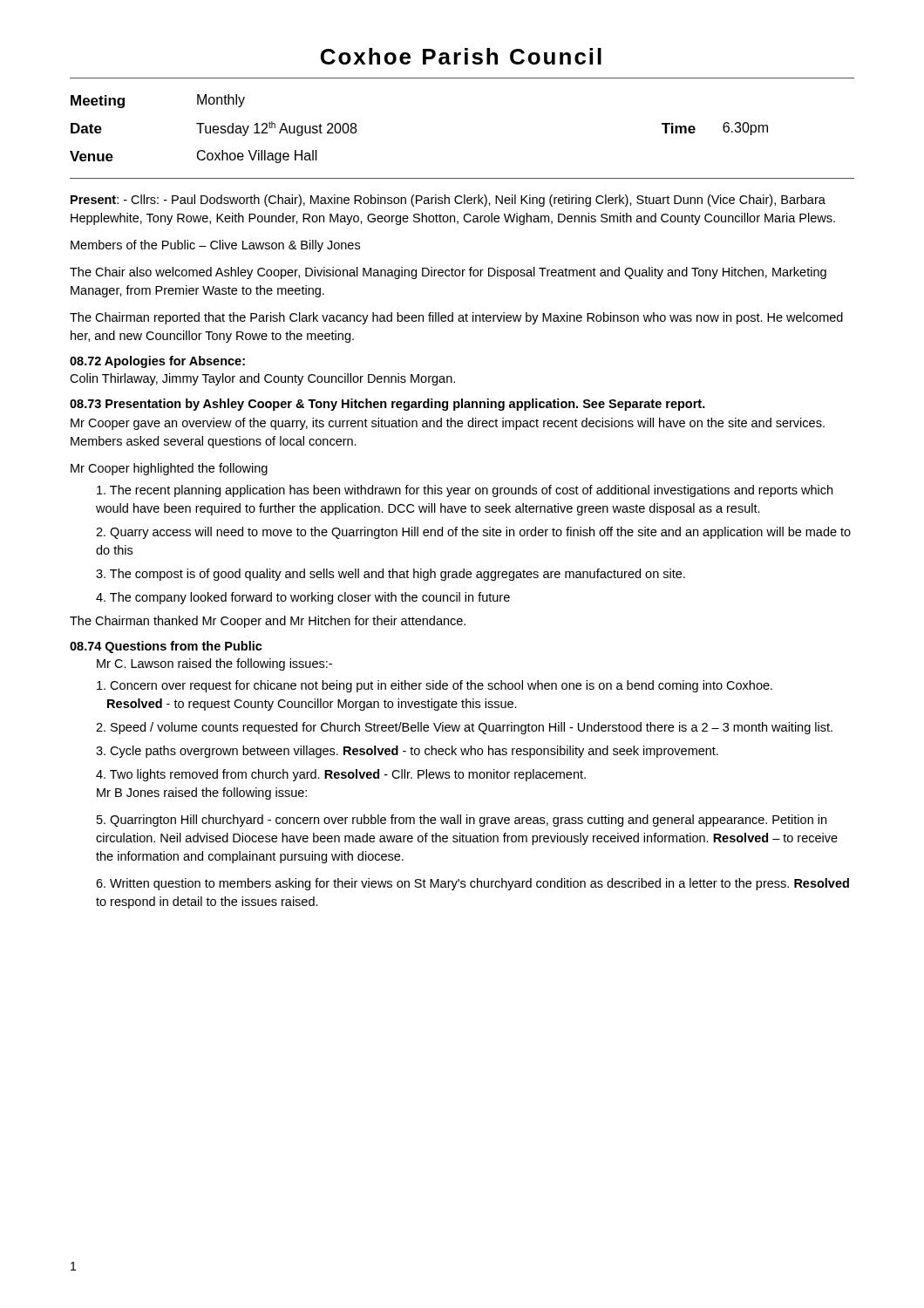
Task: Click on the text block that reads "Quarrington Hill churchyard - concern over rubble from"
Action: 467,838
